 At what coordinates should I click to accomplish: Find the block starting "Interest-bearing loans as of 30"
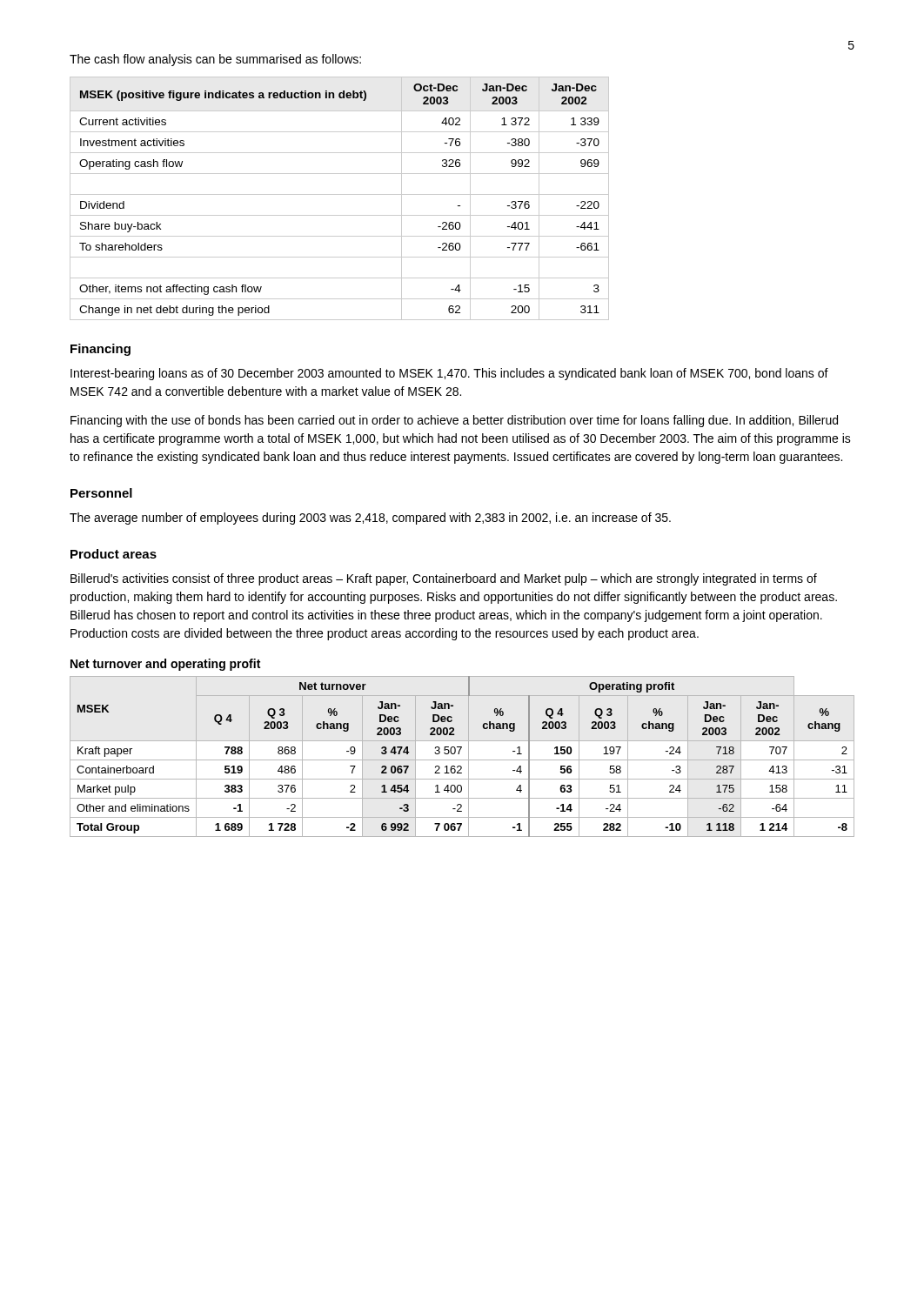[449, 382]
